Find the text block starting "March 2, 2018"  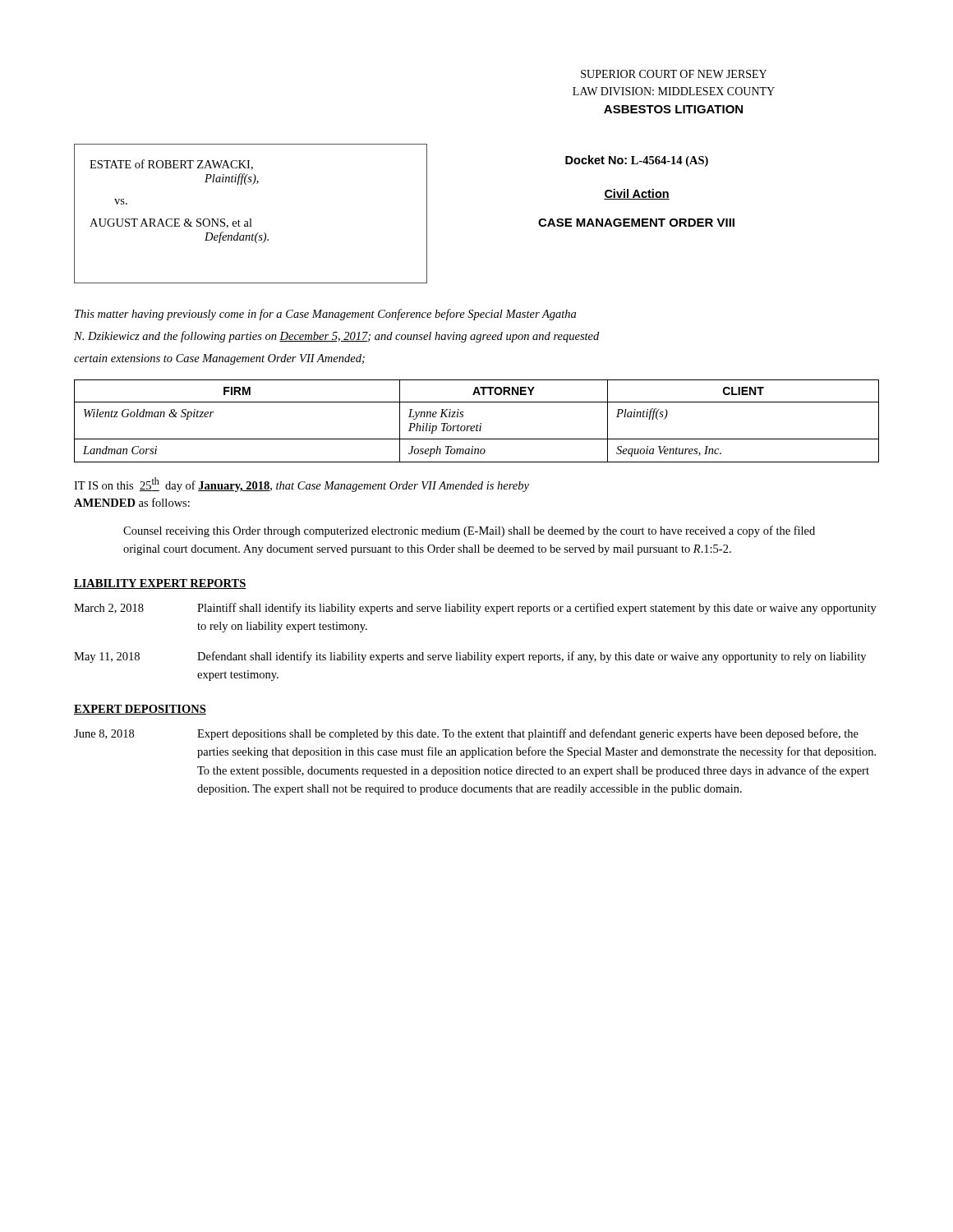coord(109,608)
